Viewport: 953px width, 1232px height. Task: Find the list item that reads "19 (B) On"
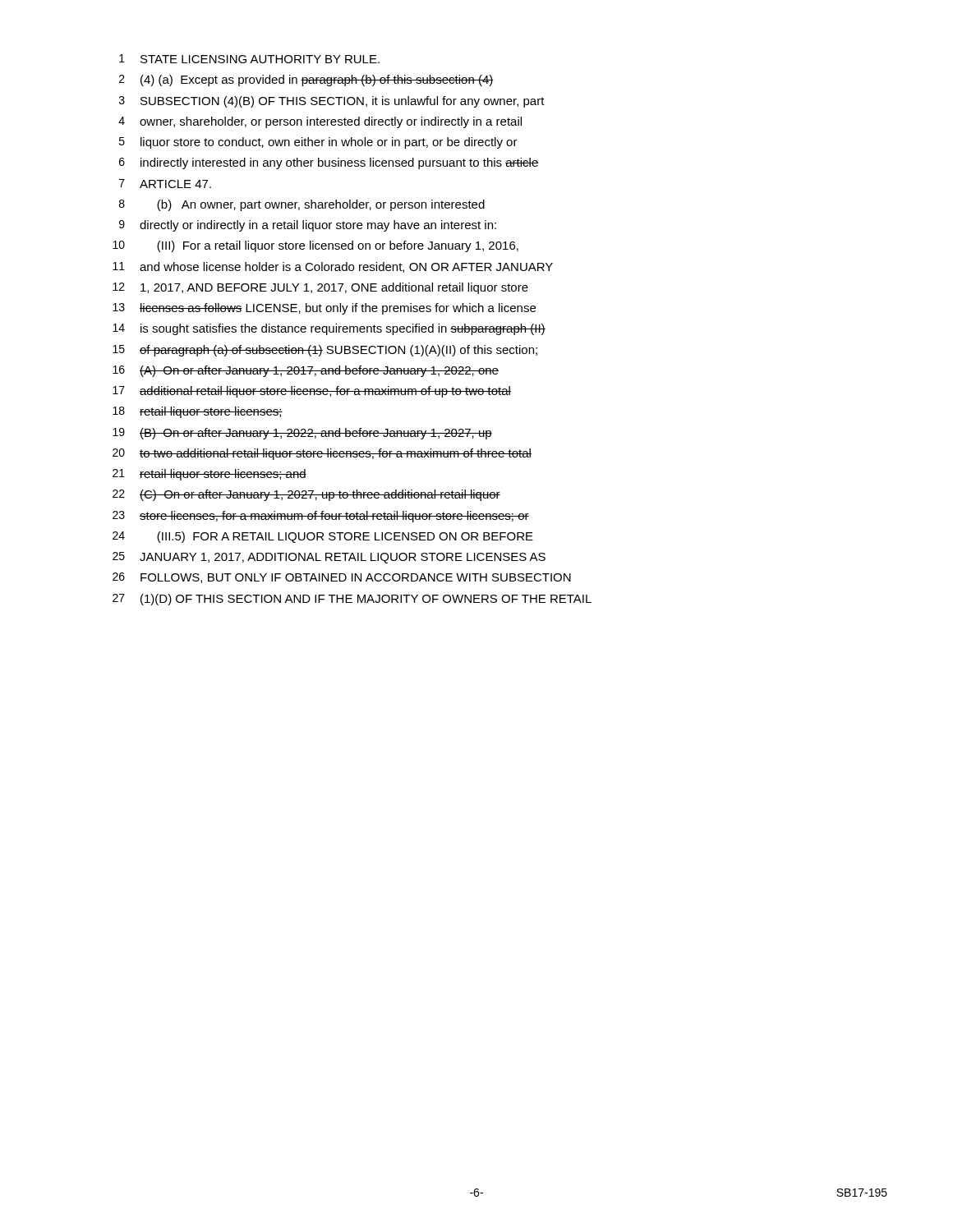(x=485, y=432)
